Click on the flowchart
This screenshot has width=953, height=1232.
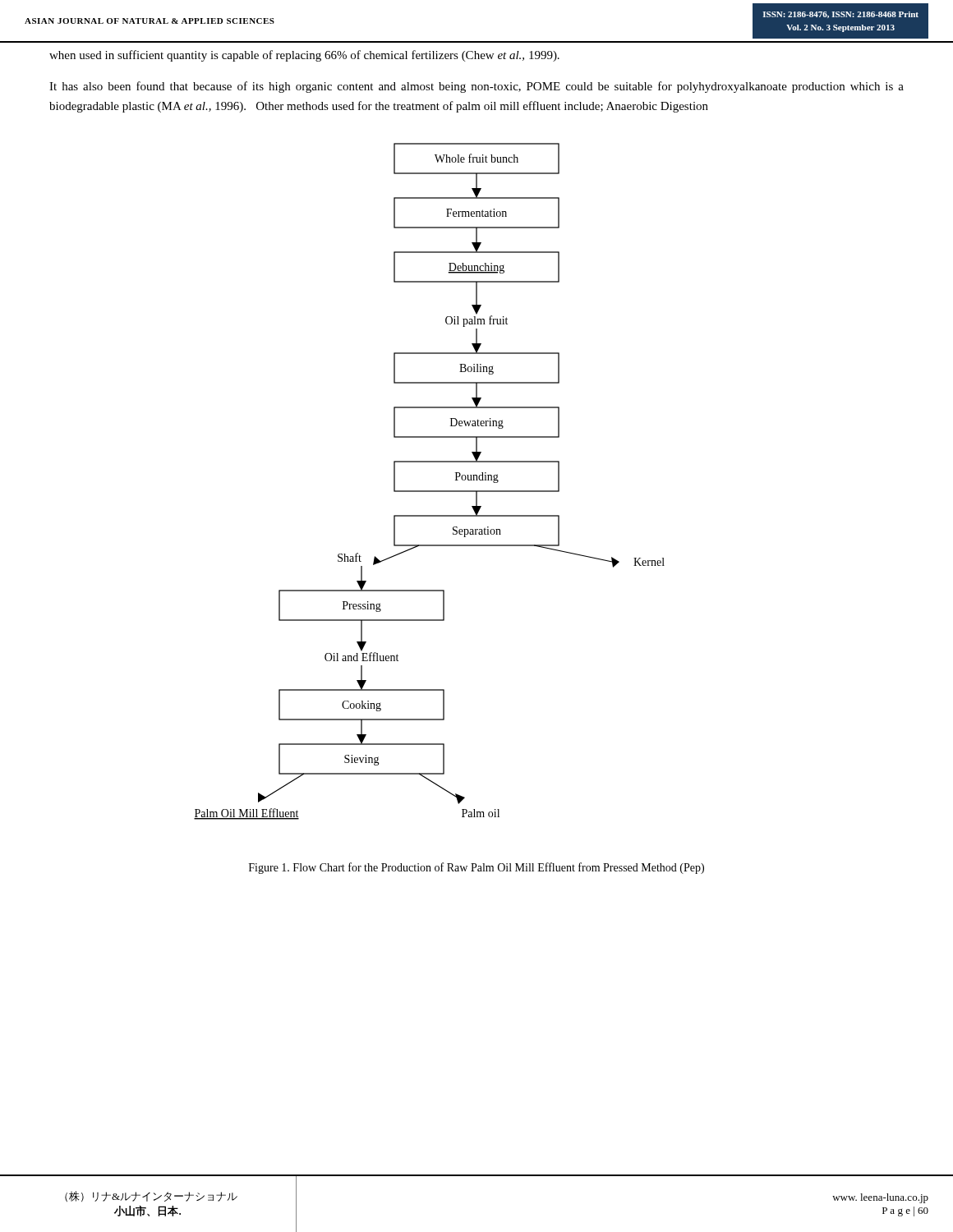pos(476,493)
